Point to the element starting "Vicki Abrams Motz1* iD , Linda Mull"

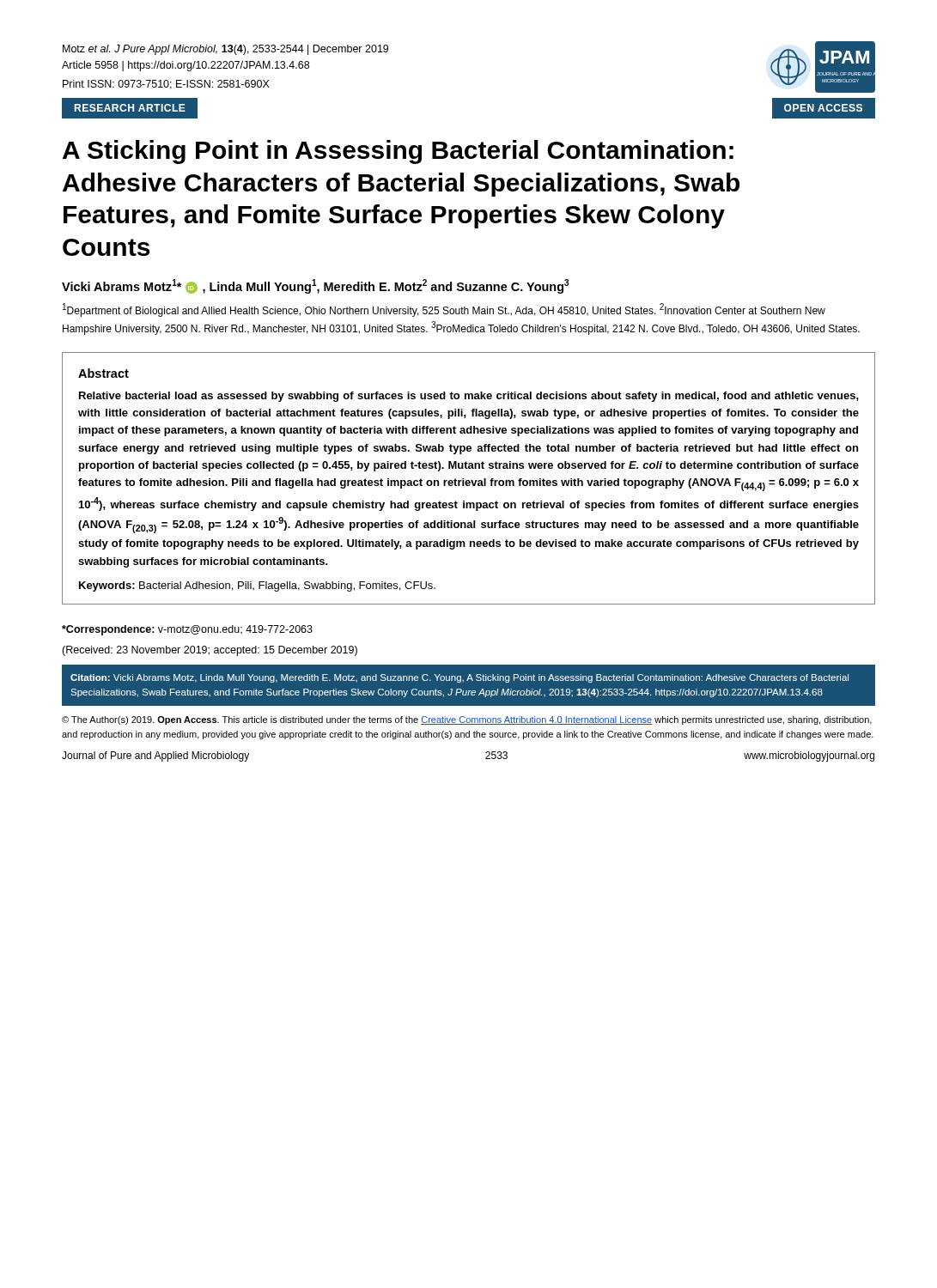[315, 286]
